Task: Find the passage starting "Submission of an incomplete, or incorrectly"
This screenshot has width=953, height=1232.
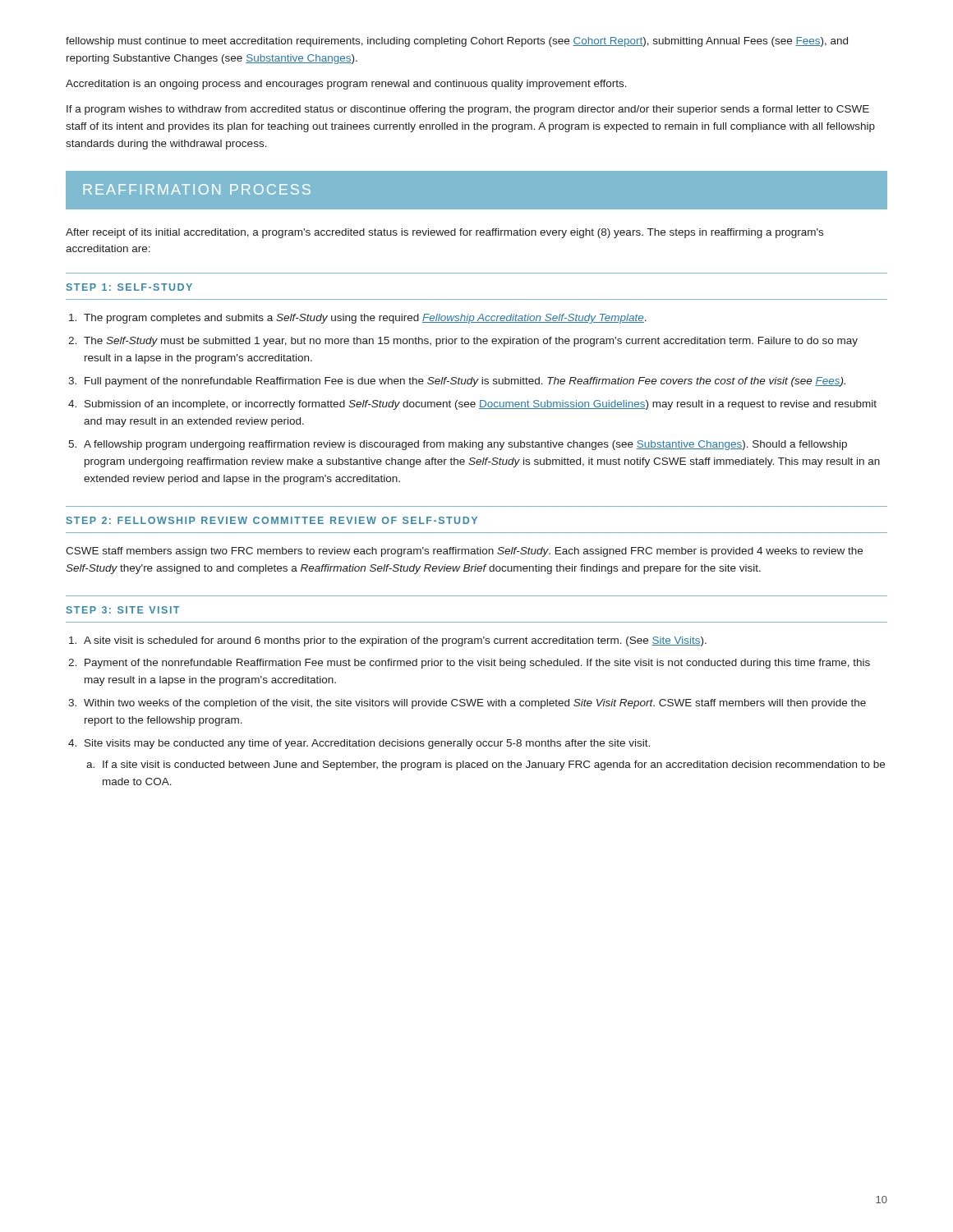Action: tap(480, 412)
